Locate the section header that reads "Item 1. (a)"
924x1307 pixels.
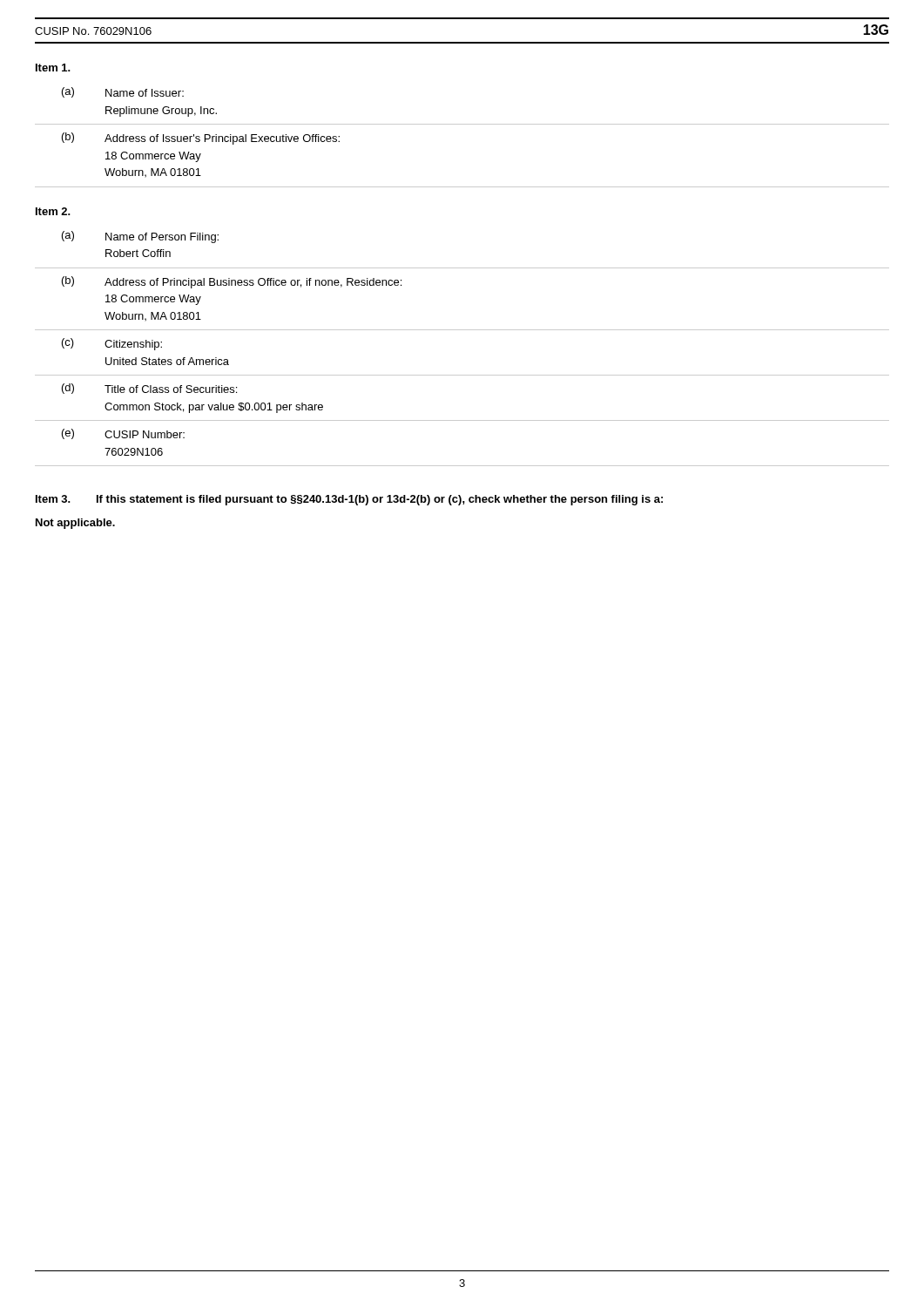click(462, 124)
